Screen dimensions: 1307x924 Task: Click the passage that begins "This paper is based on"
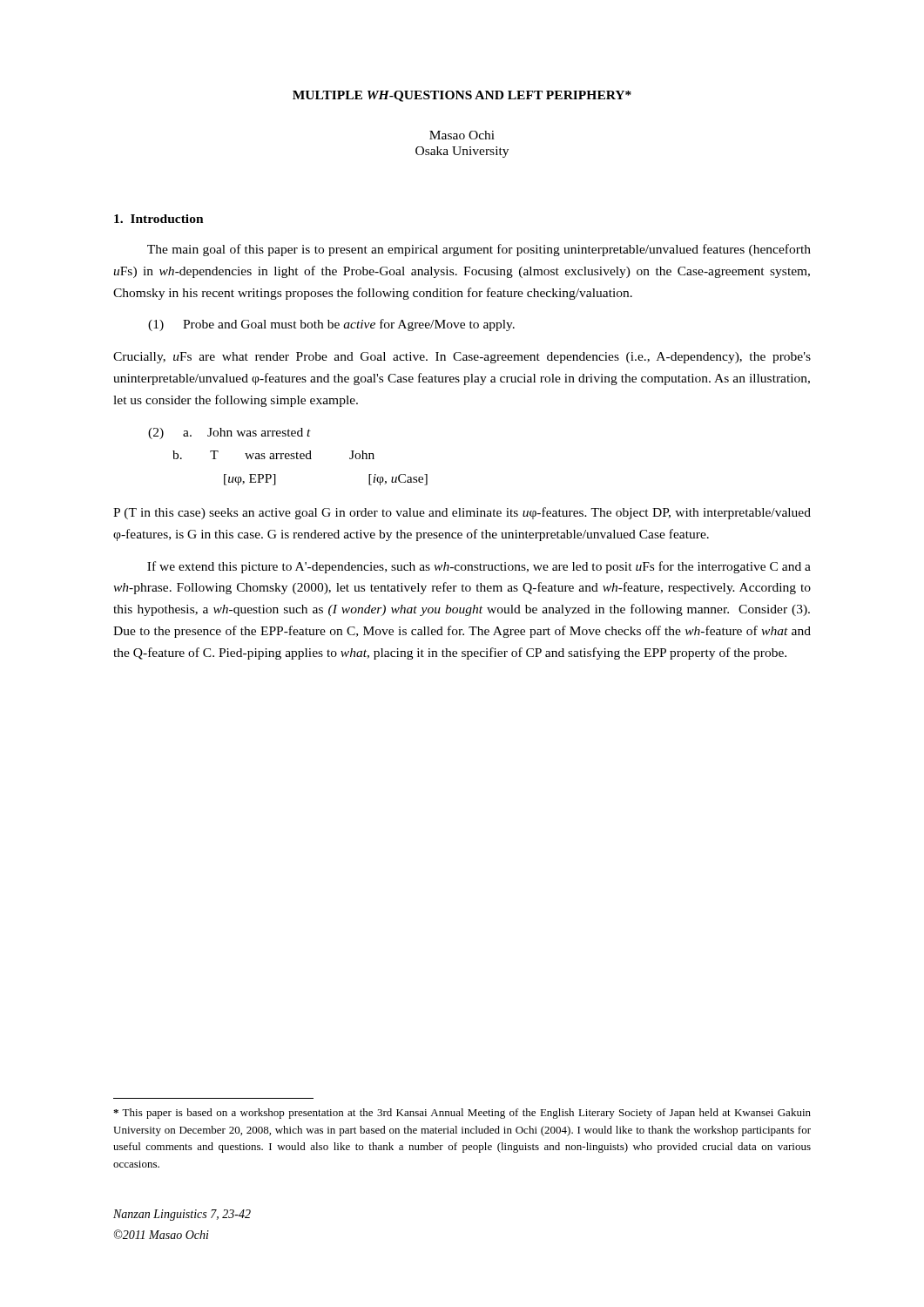462,1138
